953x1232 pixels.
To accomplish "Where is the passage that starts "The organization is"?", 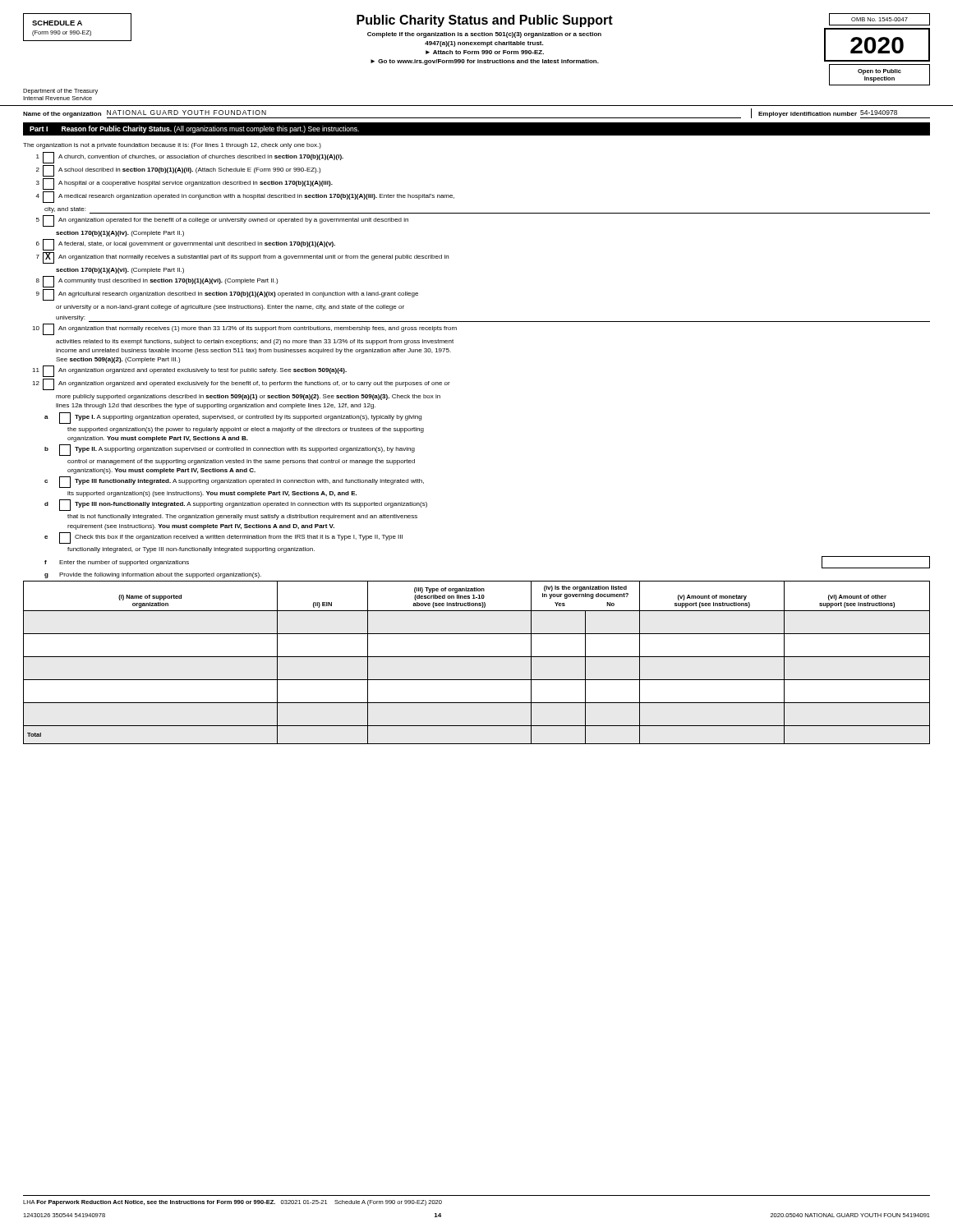I will click(172, 145).
